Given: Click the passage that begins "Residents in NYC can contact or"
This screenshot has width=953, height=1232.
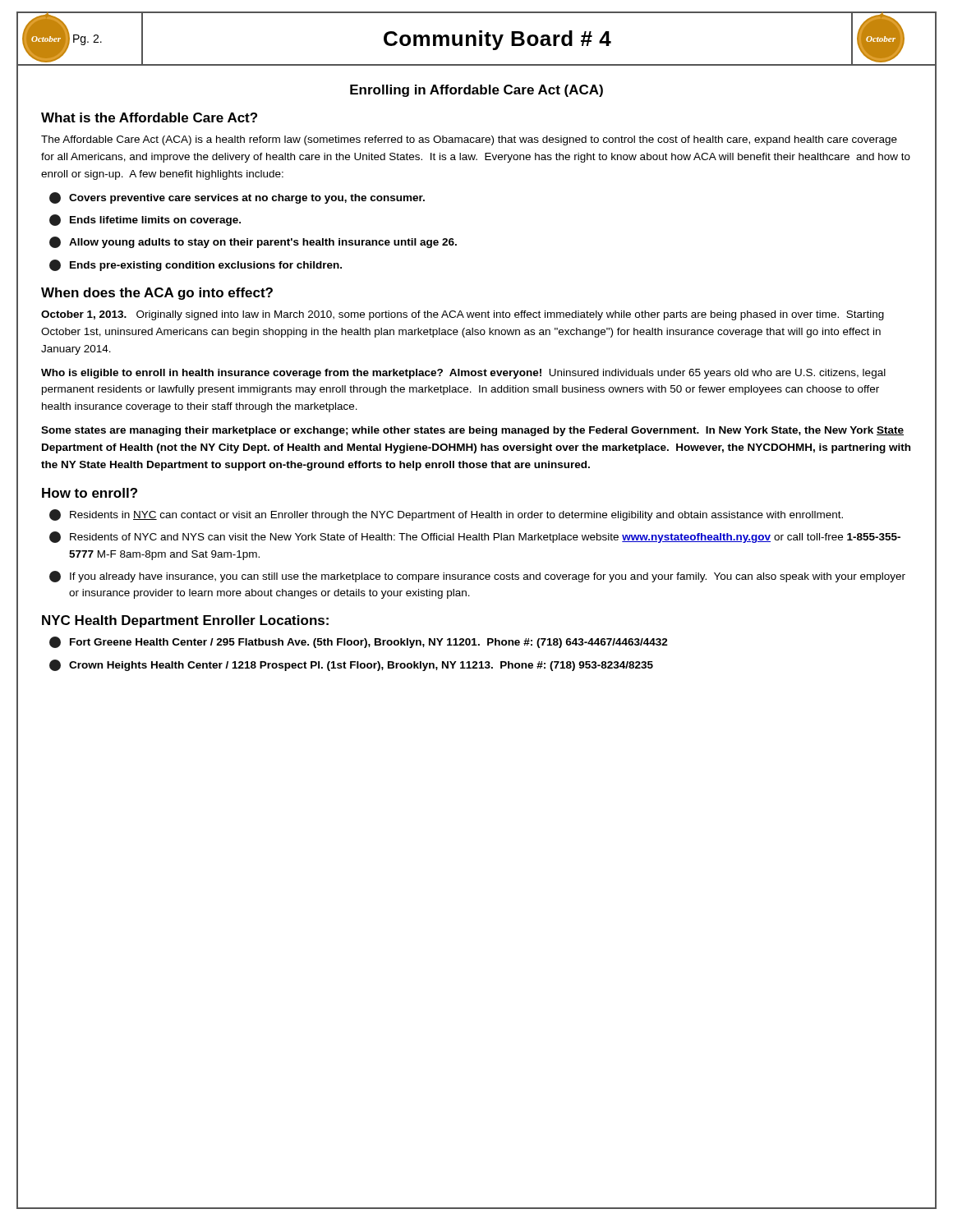Looking at the screenshot, I should (481, 515).
